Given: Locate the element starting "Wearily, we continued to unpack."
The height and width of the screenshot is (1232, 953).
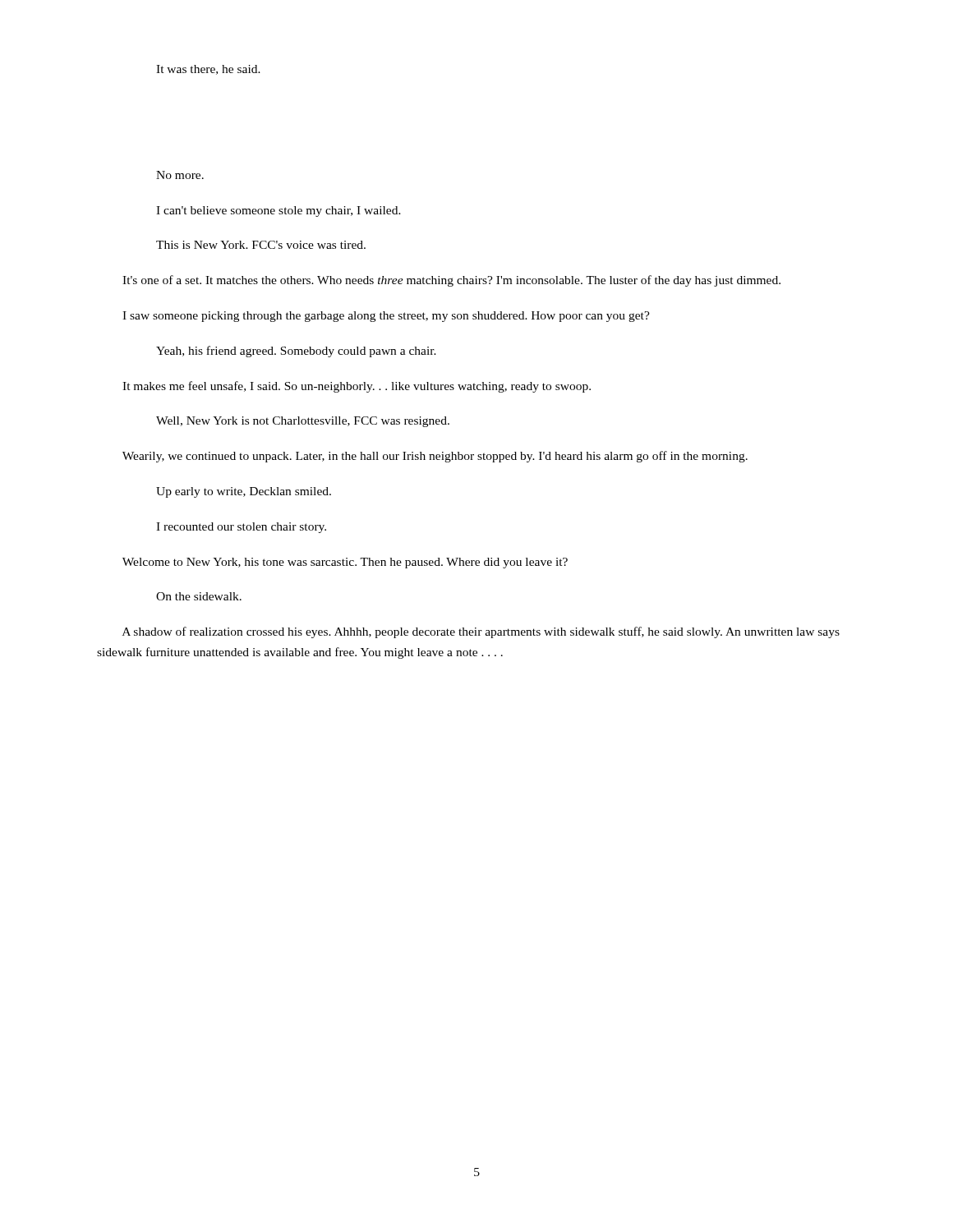Looking at the screenshot, I should tap(422, 456).
